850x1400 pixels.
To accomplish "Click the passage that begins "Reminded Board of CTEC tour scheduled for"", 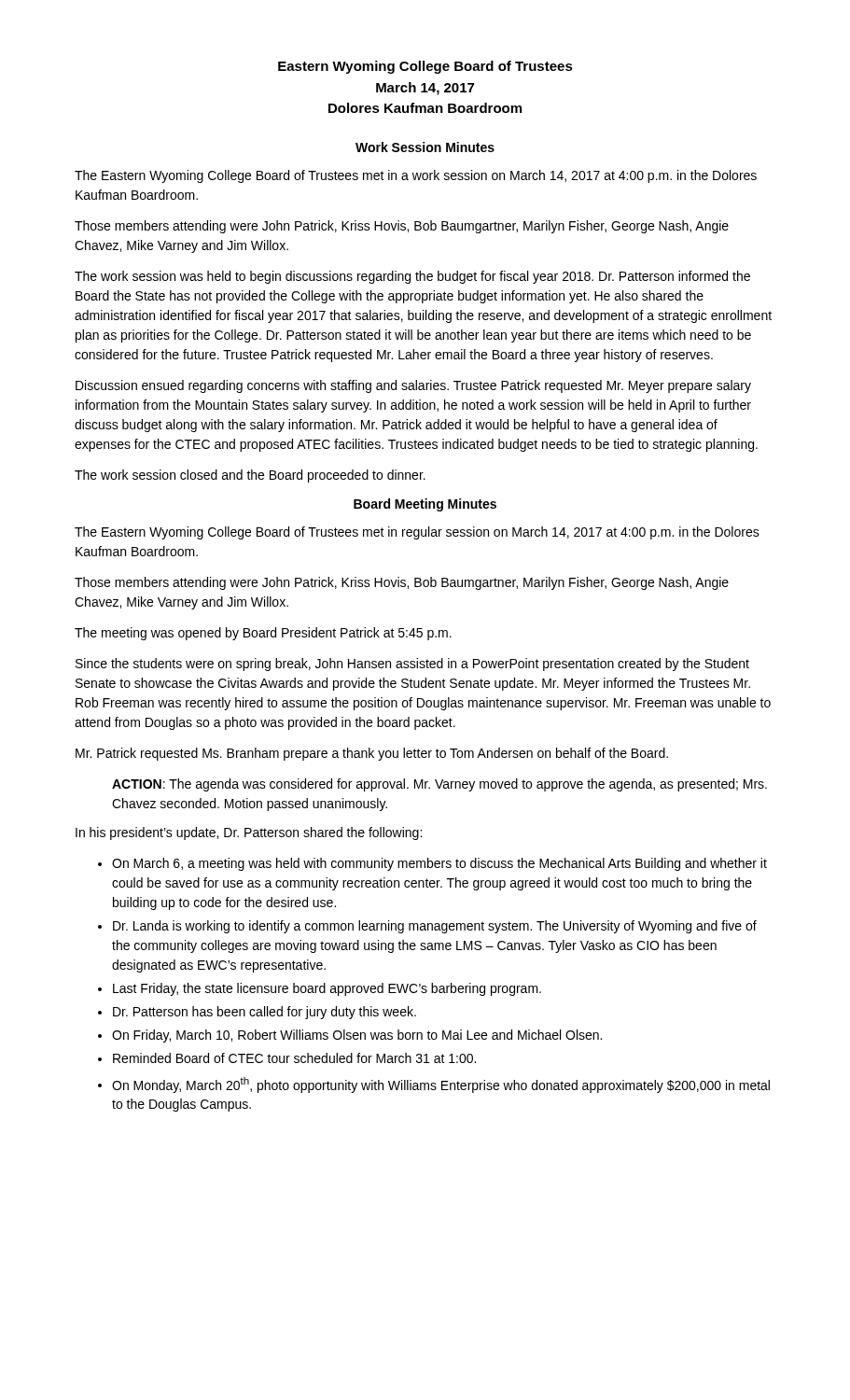I will click(295, 1058).
